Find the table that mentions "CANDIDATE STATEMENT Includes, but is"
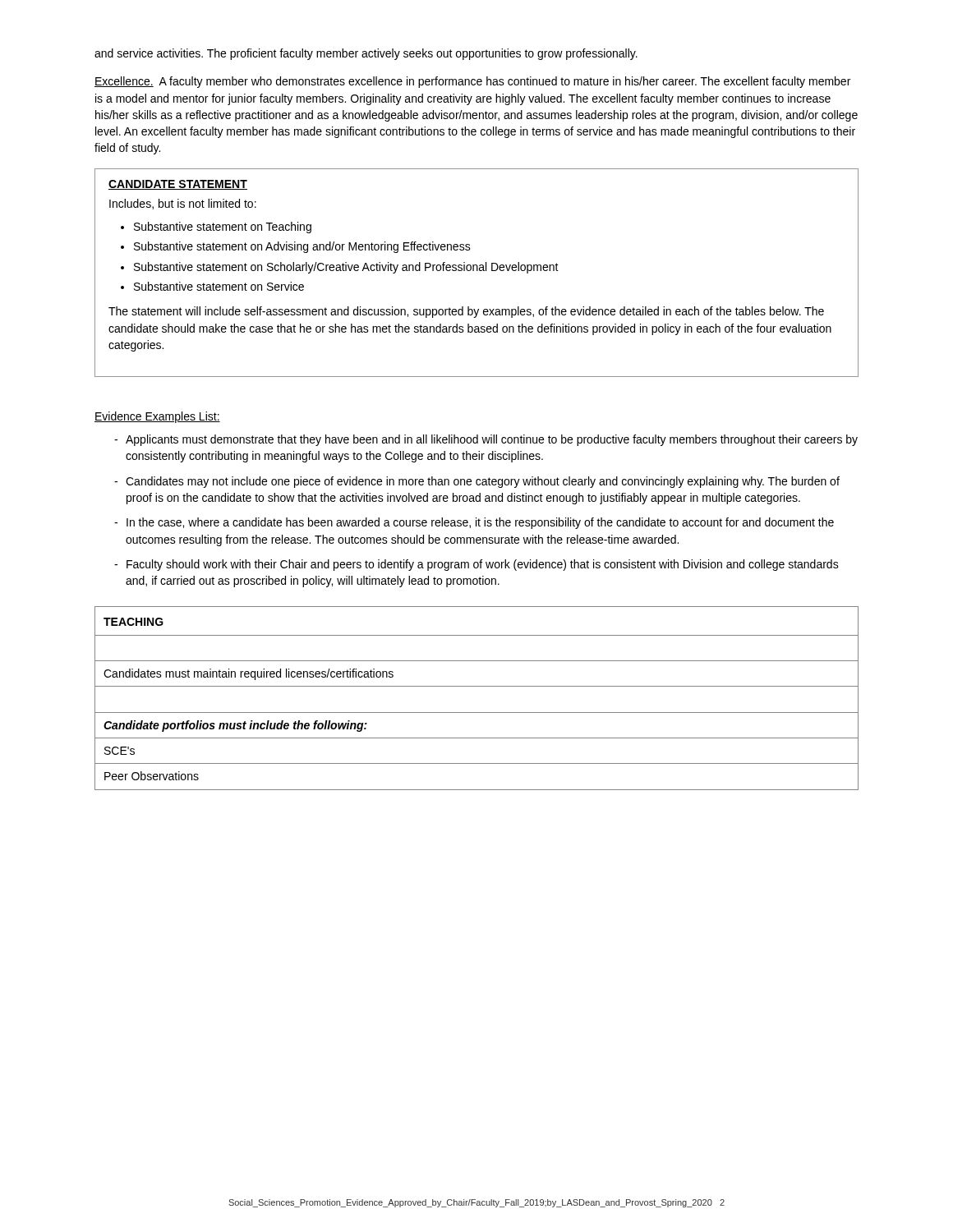953x1232 pixels. (x=476, y=273)
